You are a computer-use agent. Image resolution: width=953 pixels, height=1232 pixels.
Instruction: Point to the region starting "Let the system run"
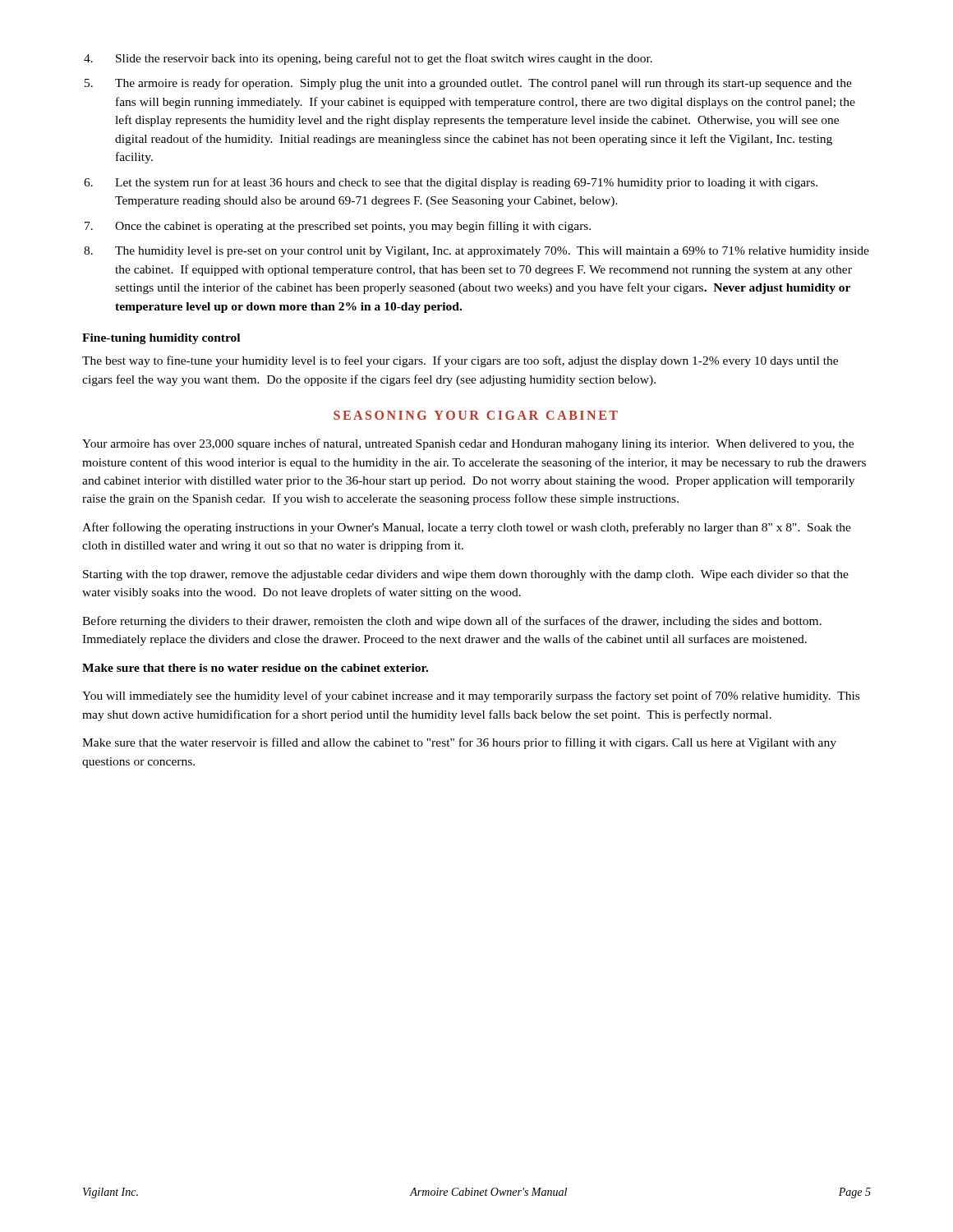(x=468, y=191)
